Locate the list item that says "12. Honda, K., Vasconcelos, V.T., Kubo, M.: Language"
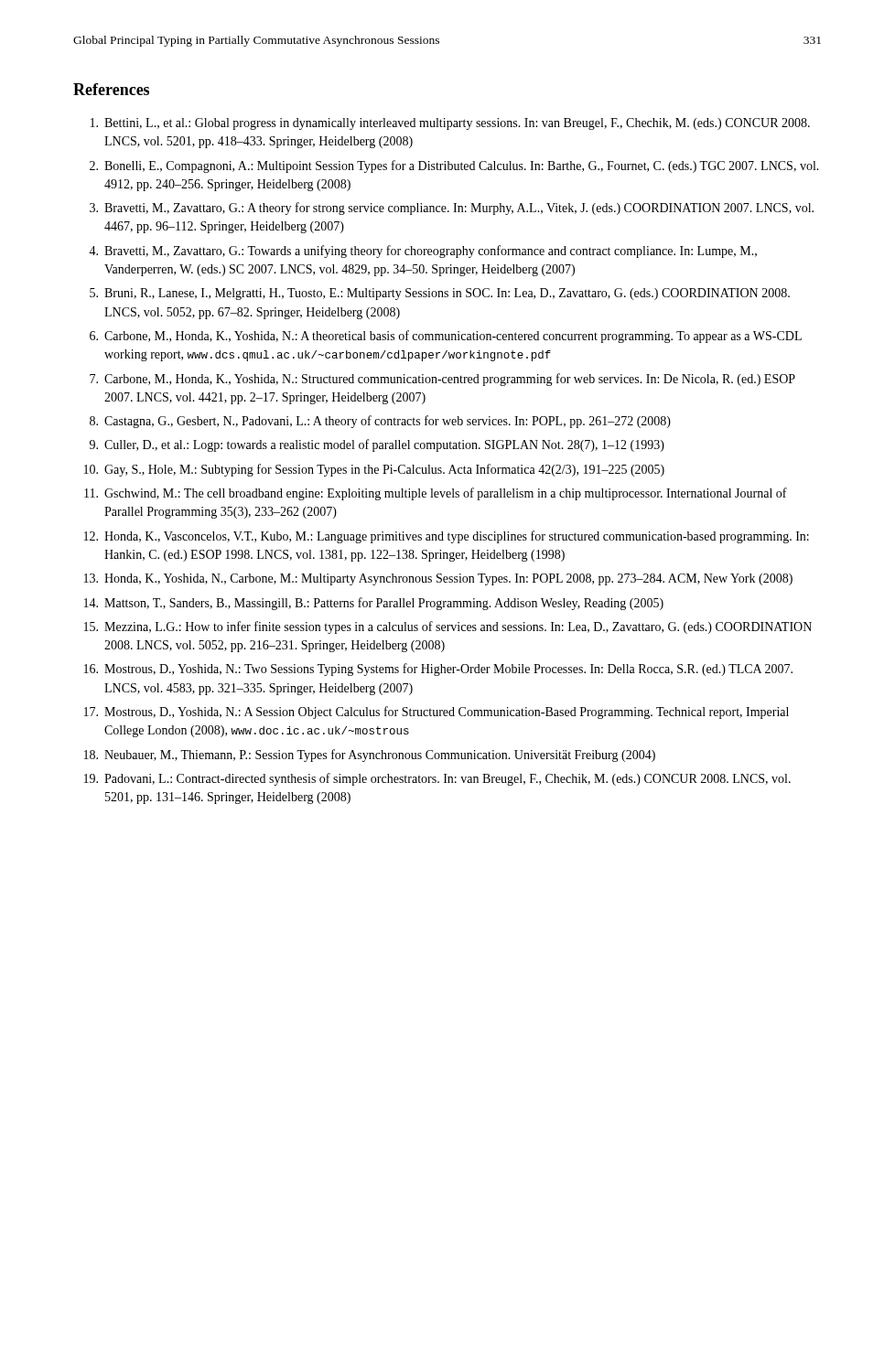Screen dimensions: 1372x895 448,546
